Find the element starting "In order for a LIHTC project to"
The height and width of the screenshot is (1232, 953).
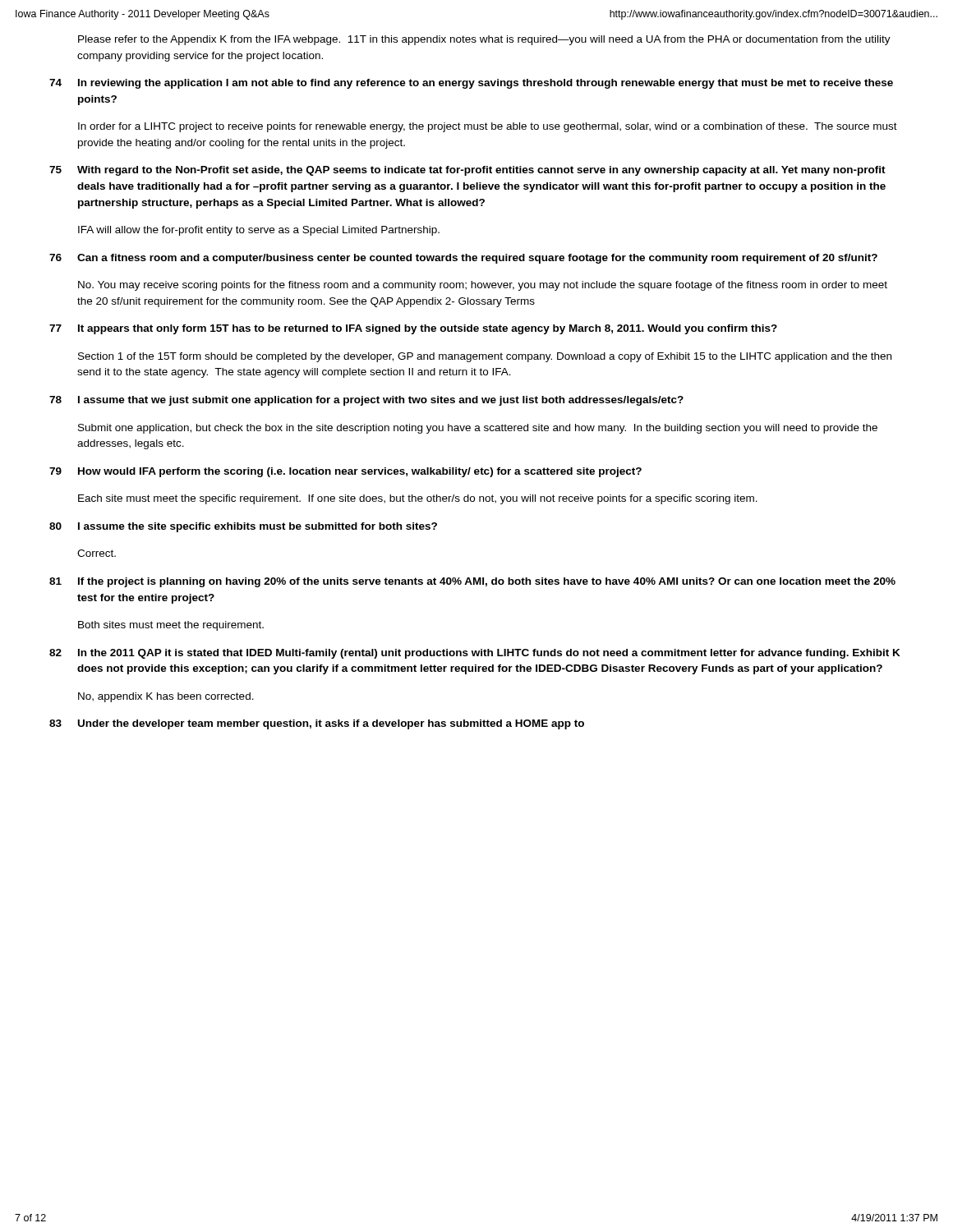tap(487, 134)
